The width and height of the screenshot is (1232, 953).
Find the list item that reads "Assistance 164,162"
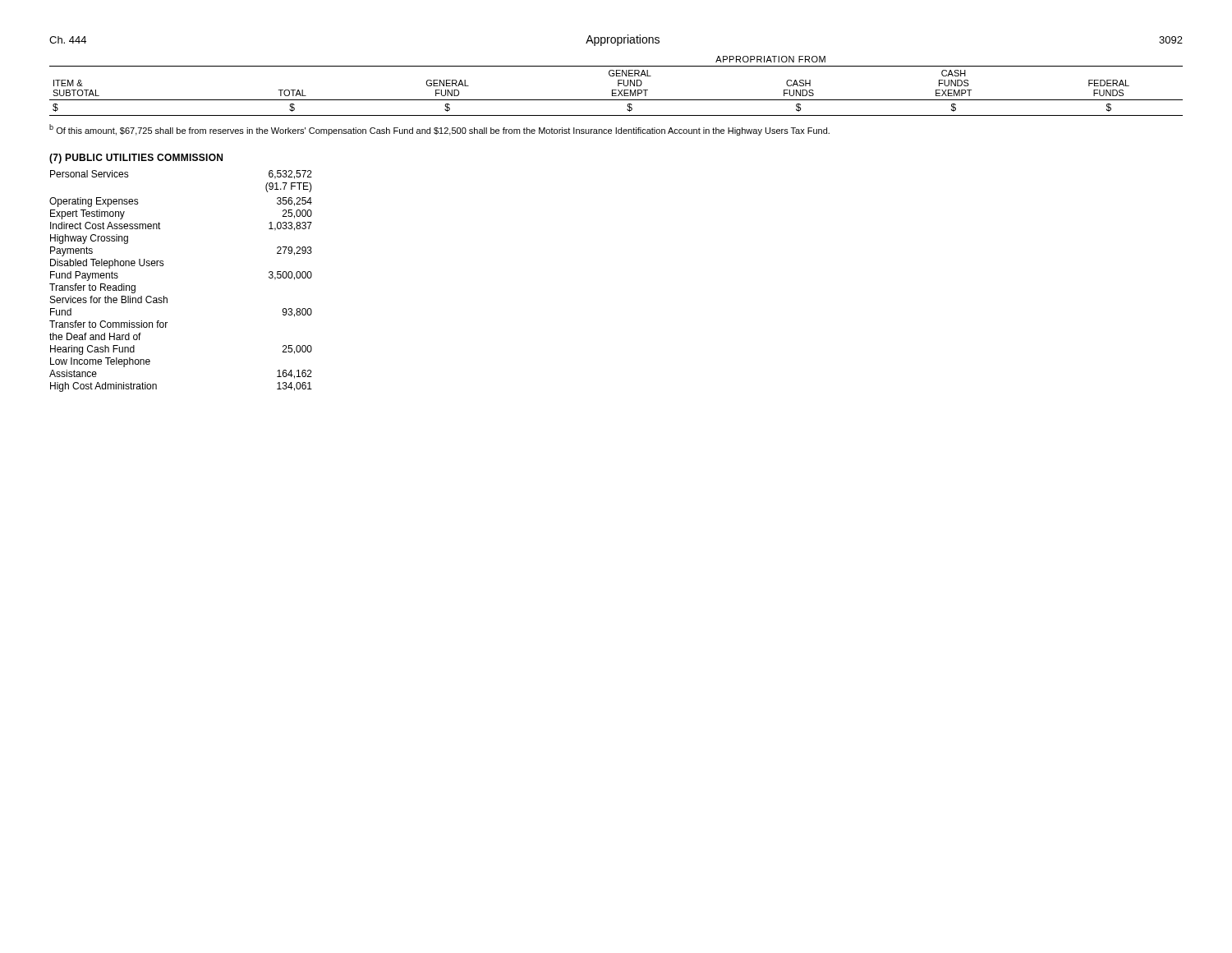coord(83,374)
